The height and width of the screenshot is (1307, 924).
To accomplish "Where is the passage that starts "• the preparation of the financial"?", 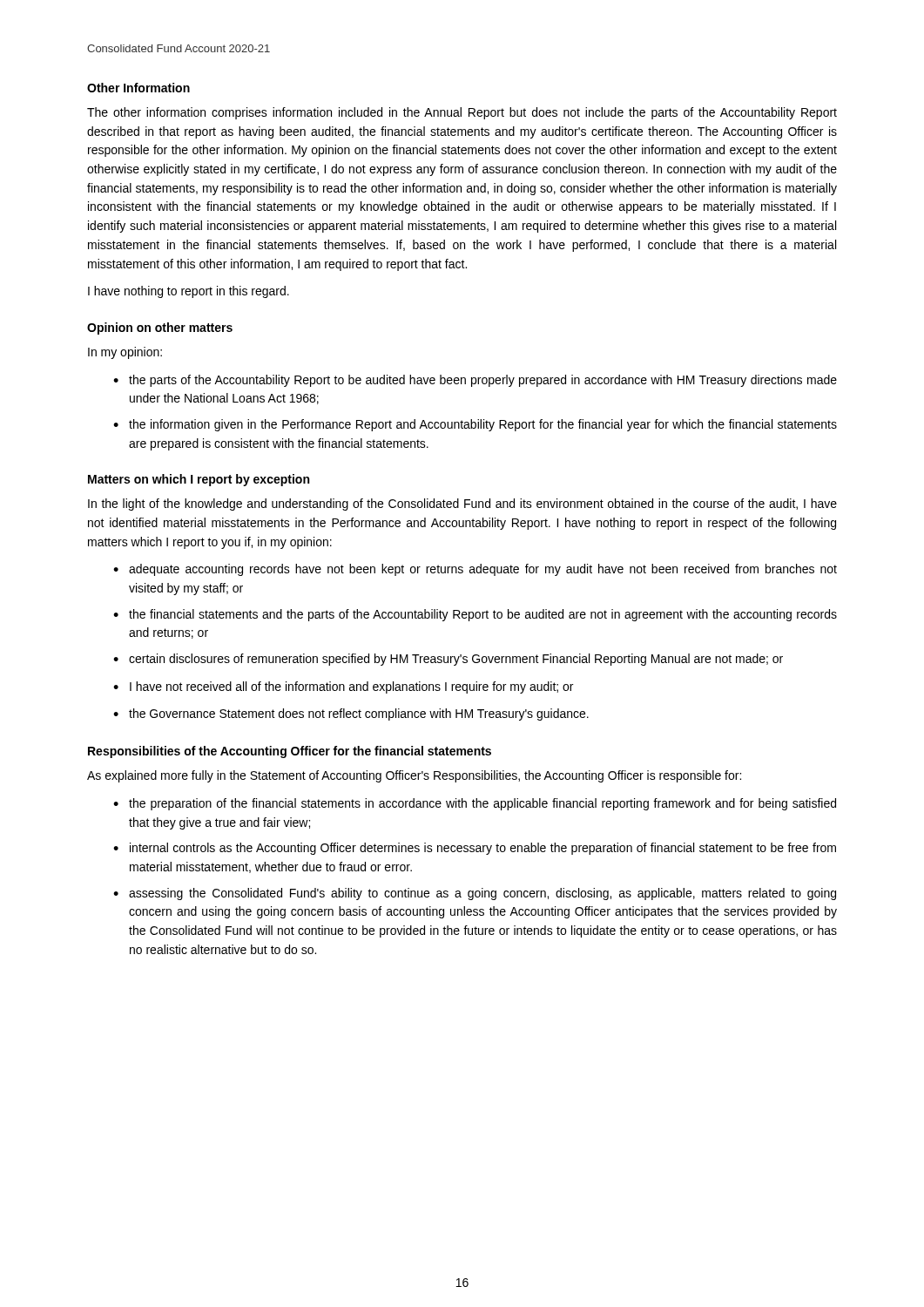I will click(475, 814).
